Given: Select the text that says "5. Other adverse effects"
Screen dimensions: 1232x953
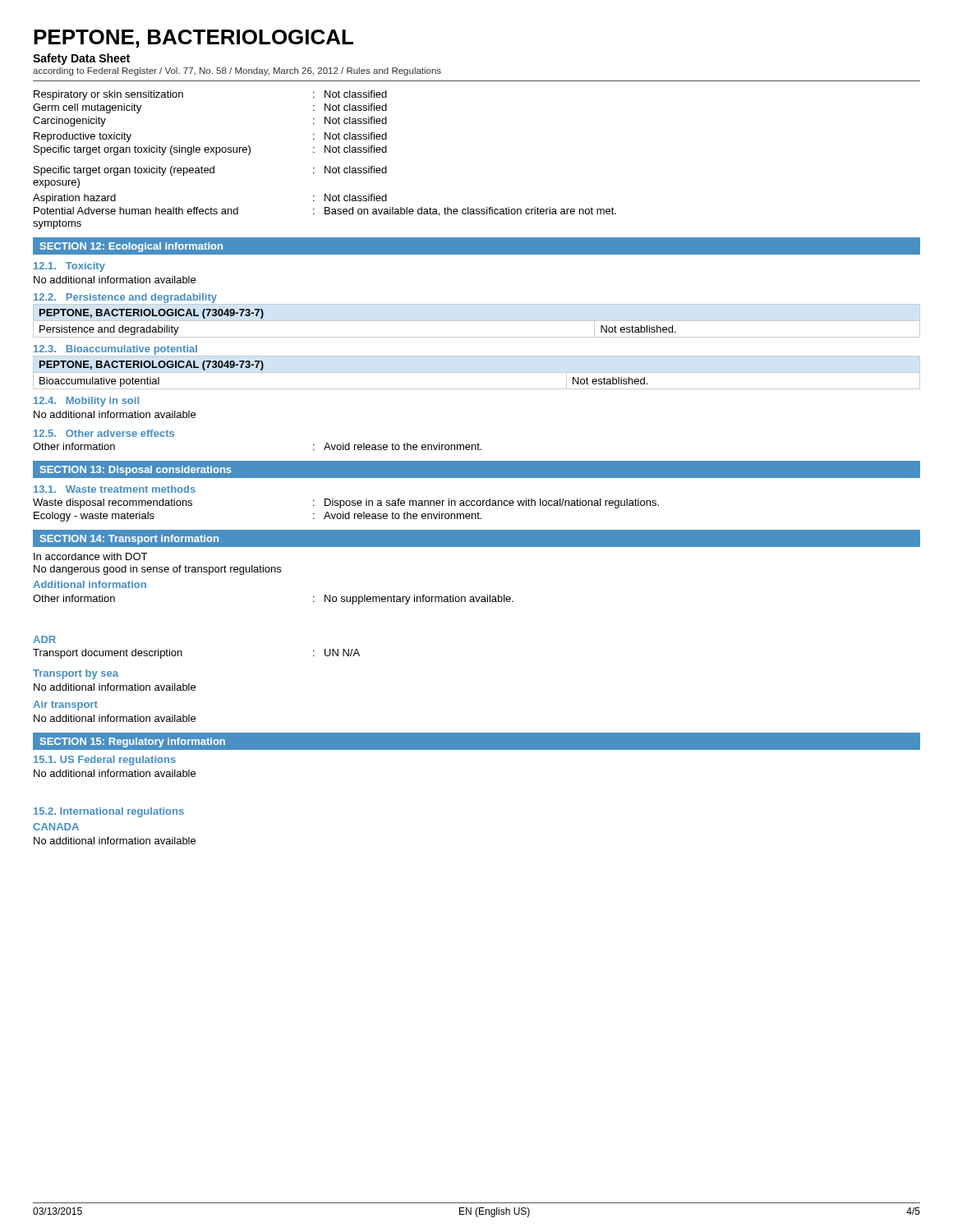Looking at the screenshot, I should pyautogui.click(x=104, y=433).
